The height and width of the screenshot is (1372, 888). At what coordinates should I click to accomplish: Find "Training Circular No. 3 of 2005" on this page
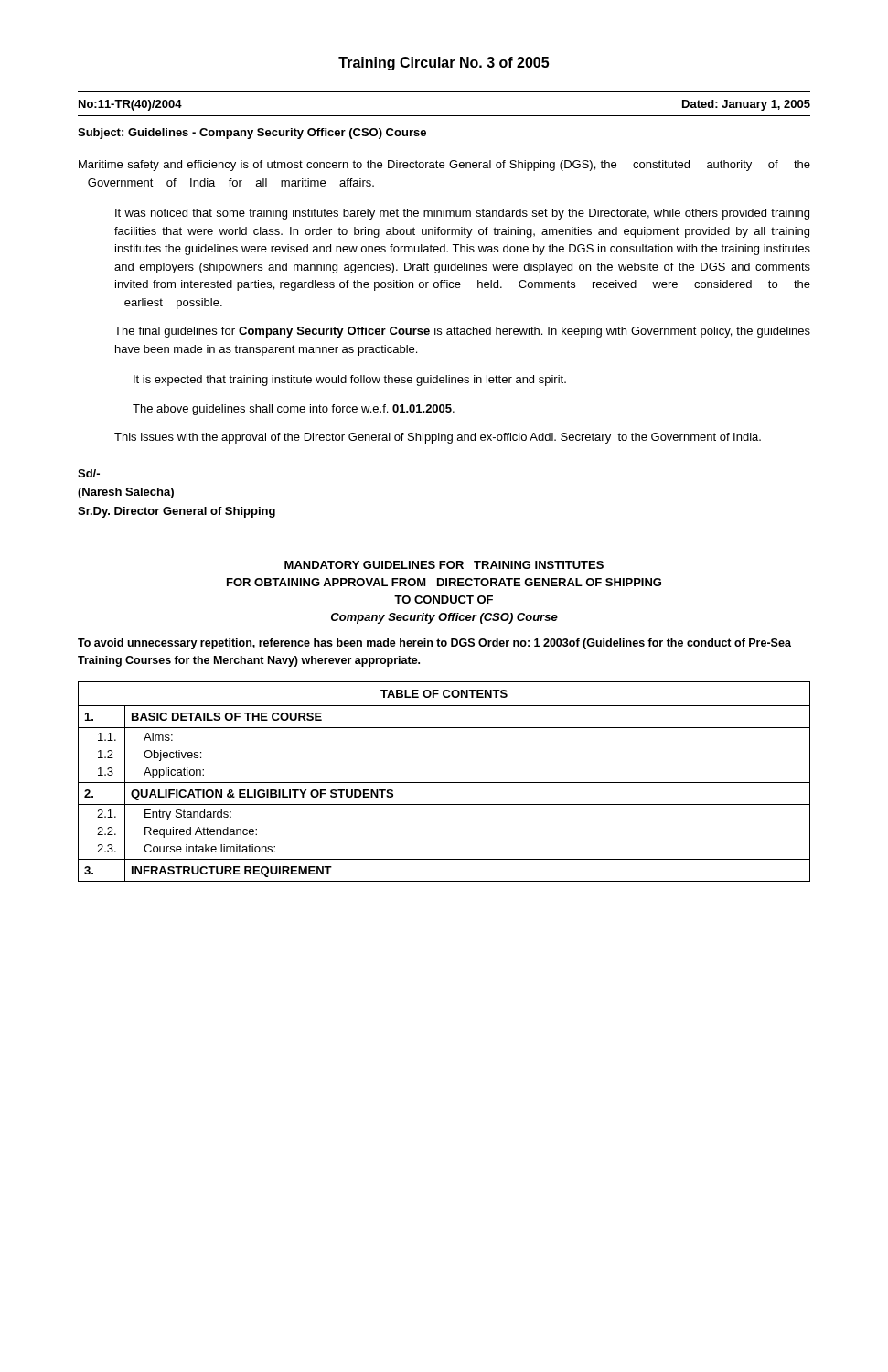444,63
